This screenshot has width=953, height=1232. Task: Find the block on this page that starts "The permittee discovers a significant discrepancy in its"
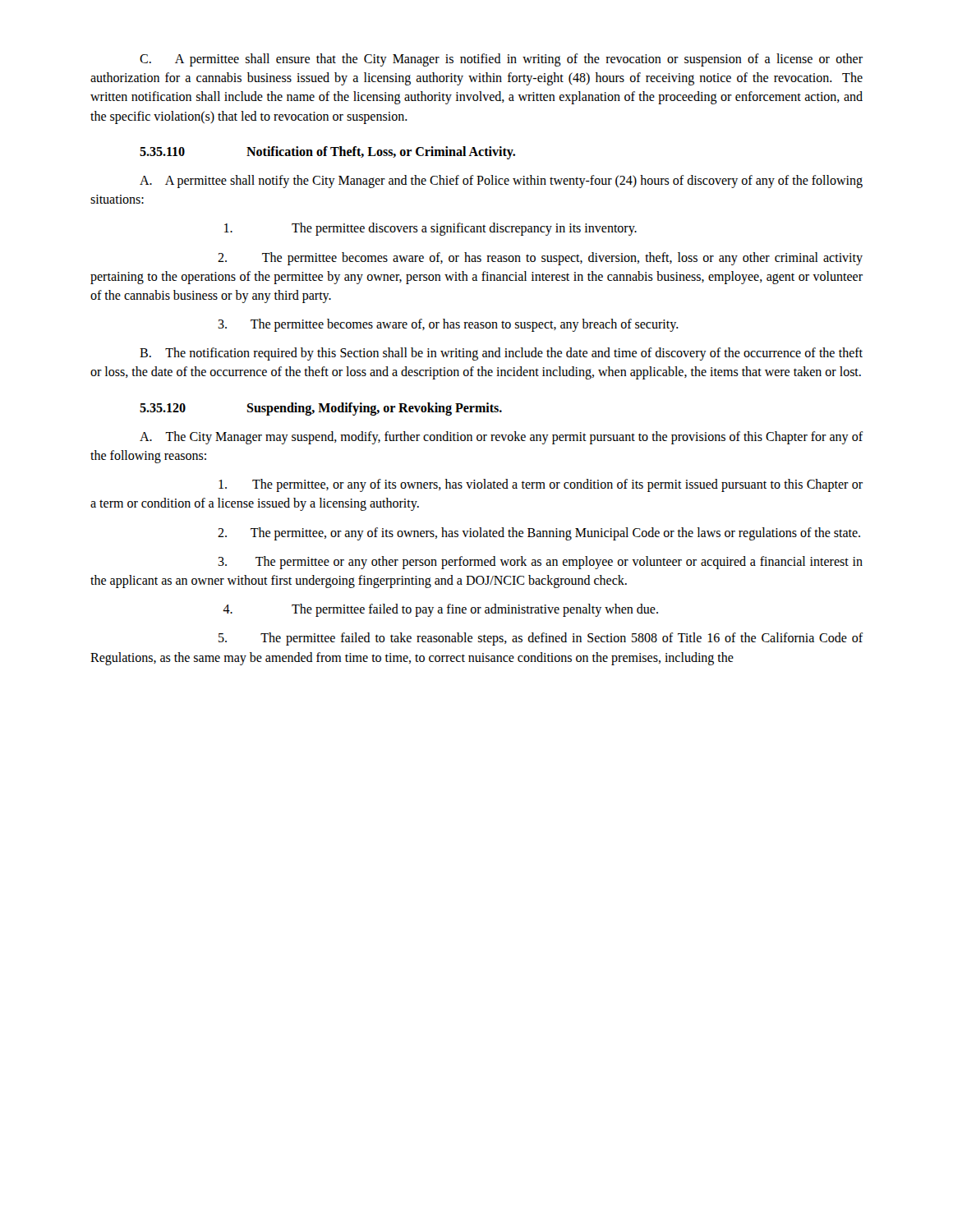tap(364, 228)
